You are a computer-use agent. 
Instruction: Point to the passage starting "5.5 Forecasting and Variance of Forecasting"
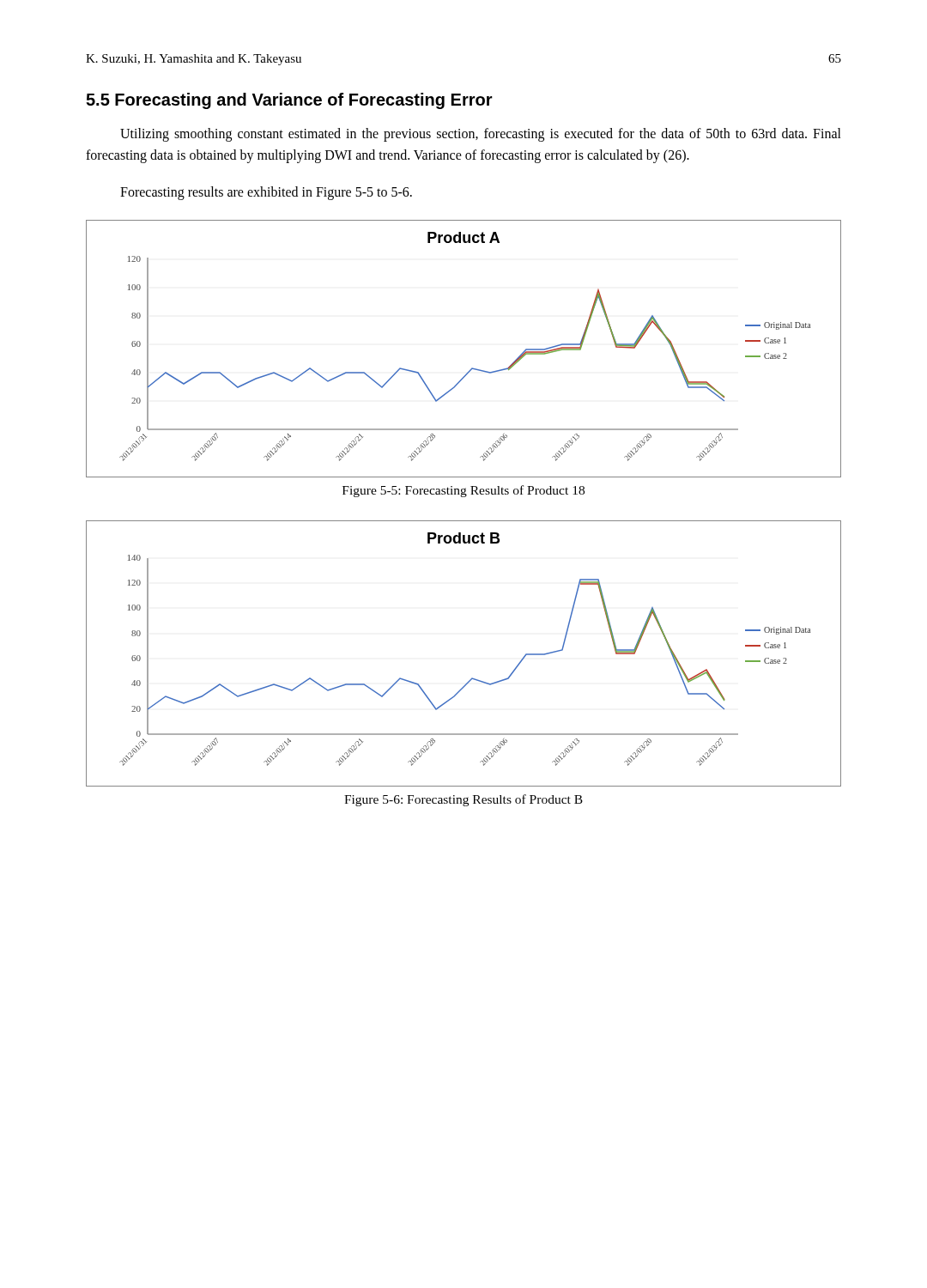click(289, 100)
